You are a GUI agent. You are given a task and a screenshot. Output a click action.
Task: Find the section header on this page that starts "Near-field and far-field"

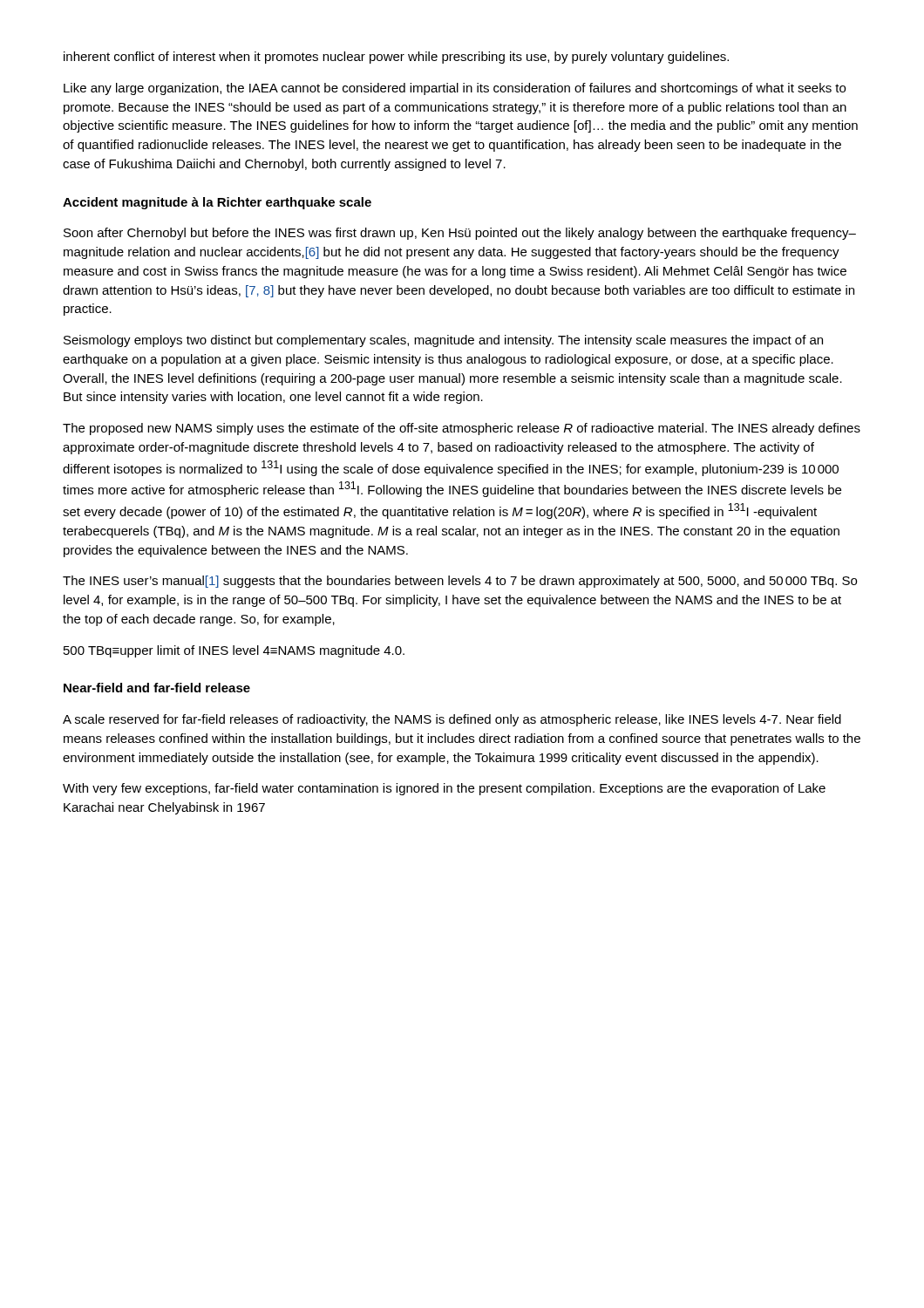pyautogui.click(x=156, y=688)
